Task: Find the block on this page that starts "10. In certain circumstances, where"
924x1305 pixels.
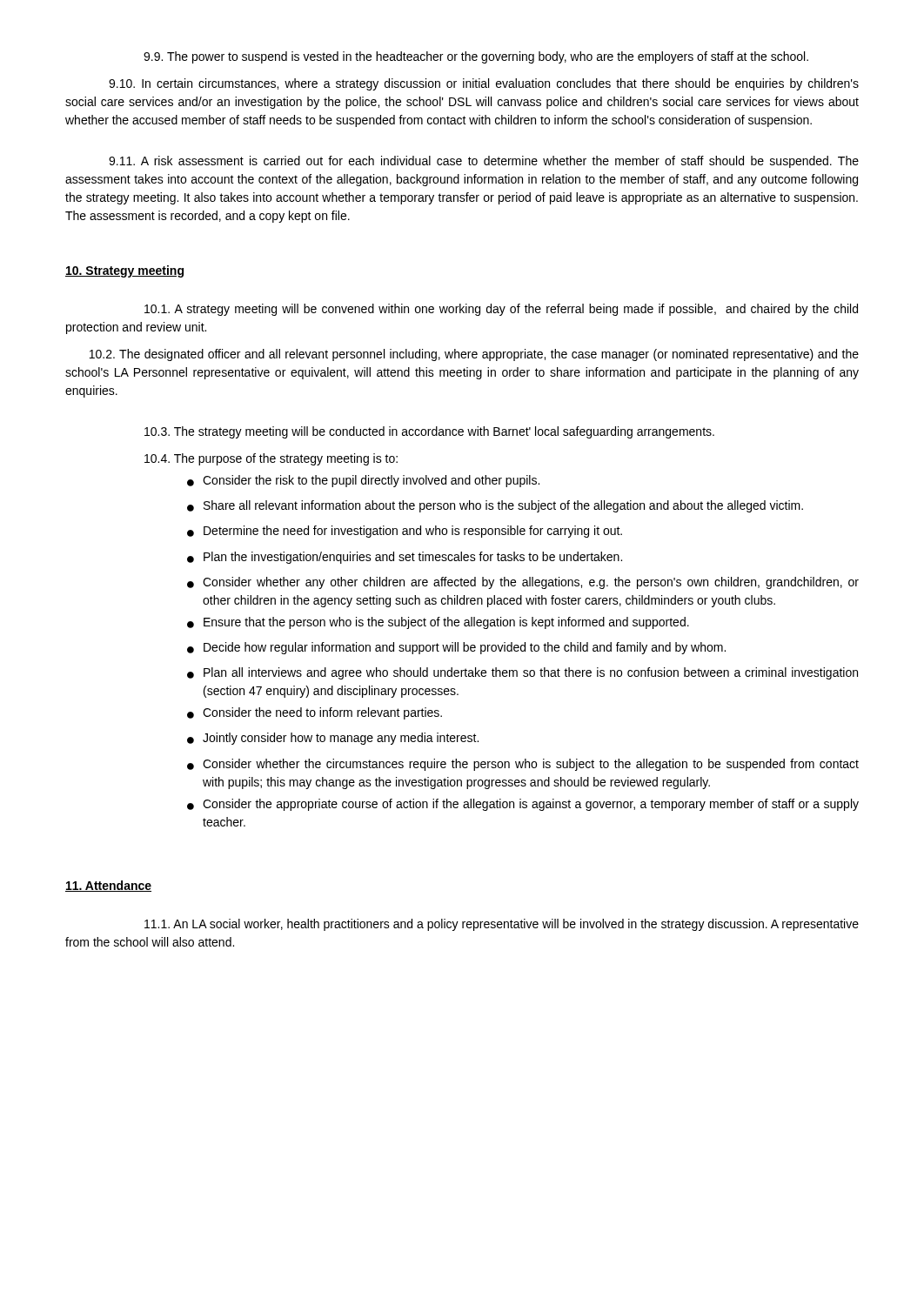Action: point(462,102)
